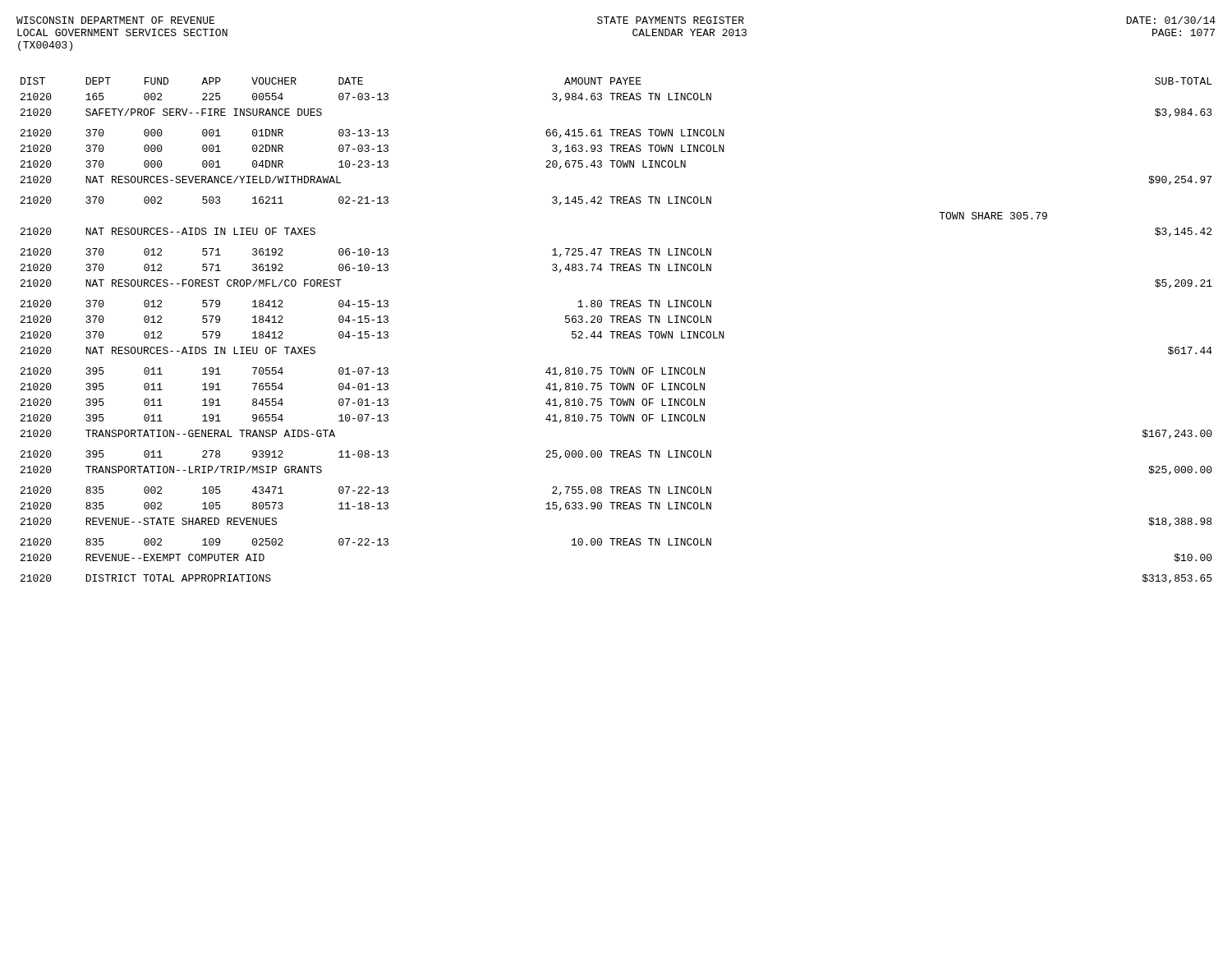The width and height of the screenshot is (1232, 953).
Task: Select the table that reads "TREAS TN LINCOLN"
Action: 616,330
